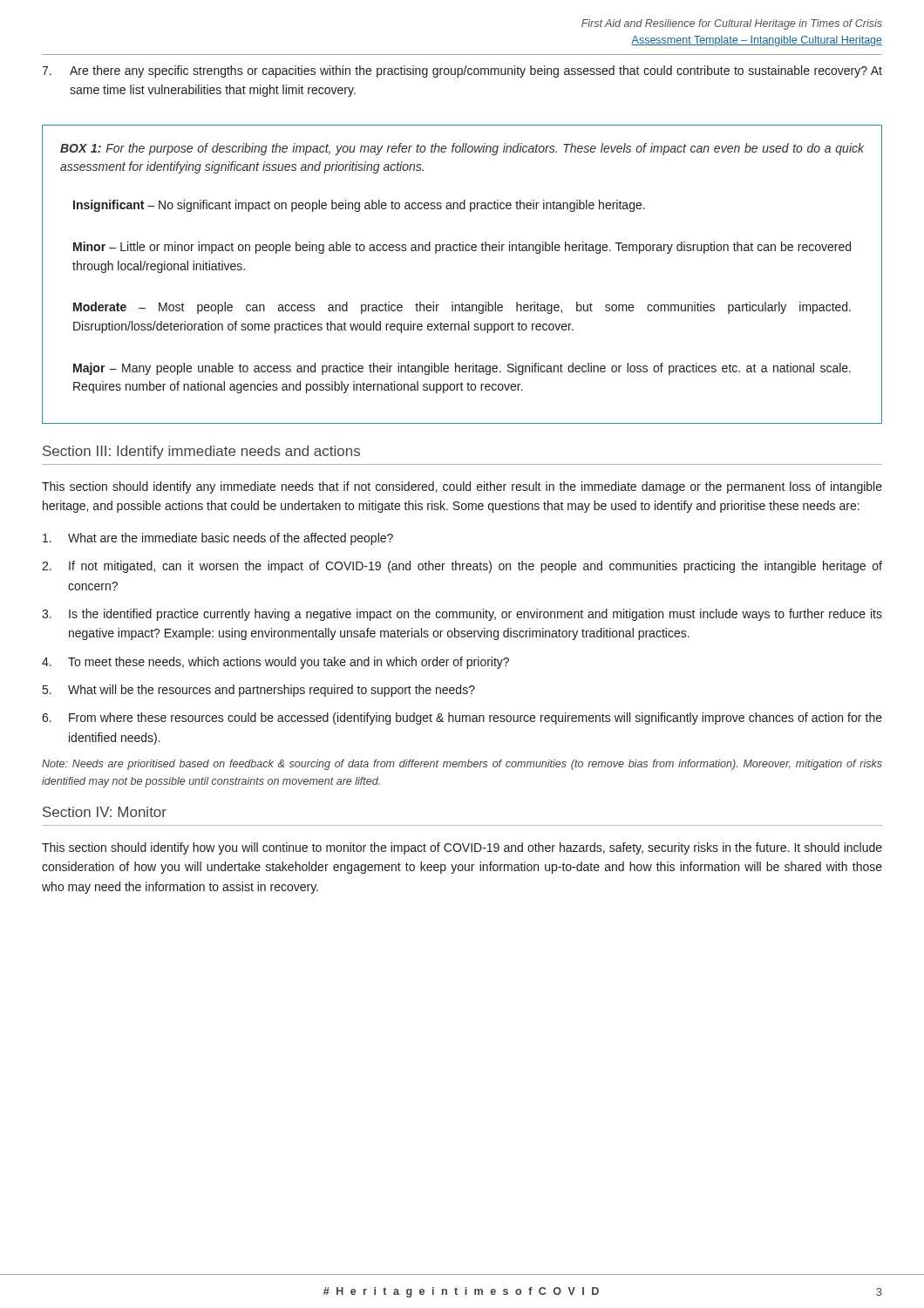Click the passage that begins "3. Is the identified practice currently having"
This screenshot has height=1308, width=924.
(462, 624)
